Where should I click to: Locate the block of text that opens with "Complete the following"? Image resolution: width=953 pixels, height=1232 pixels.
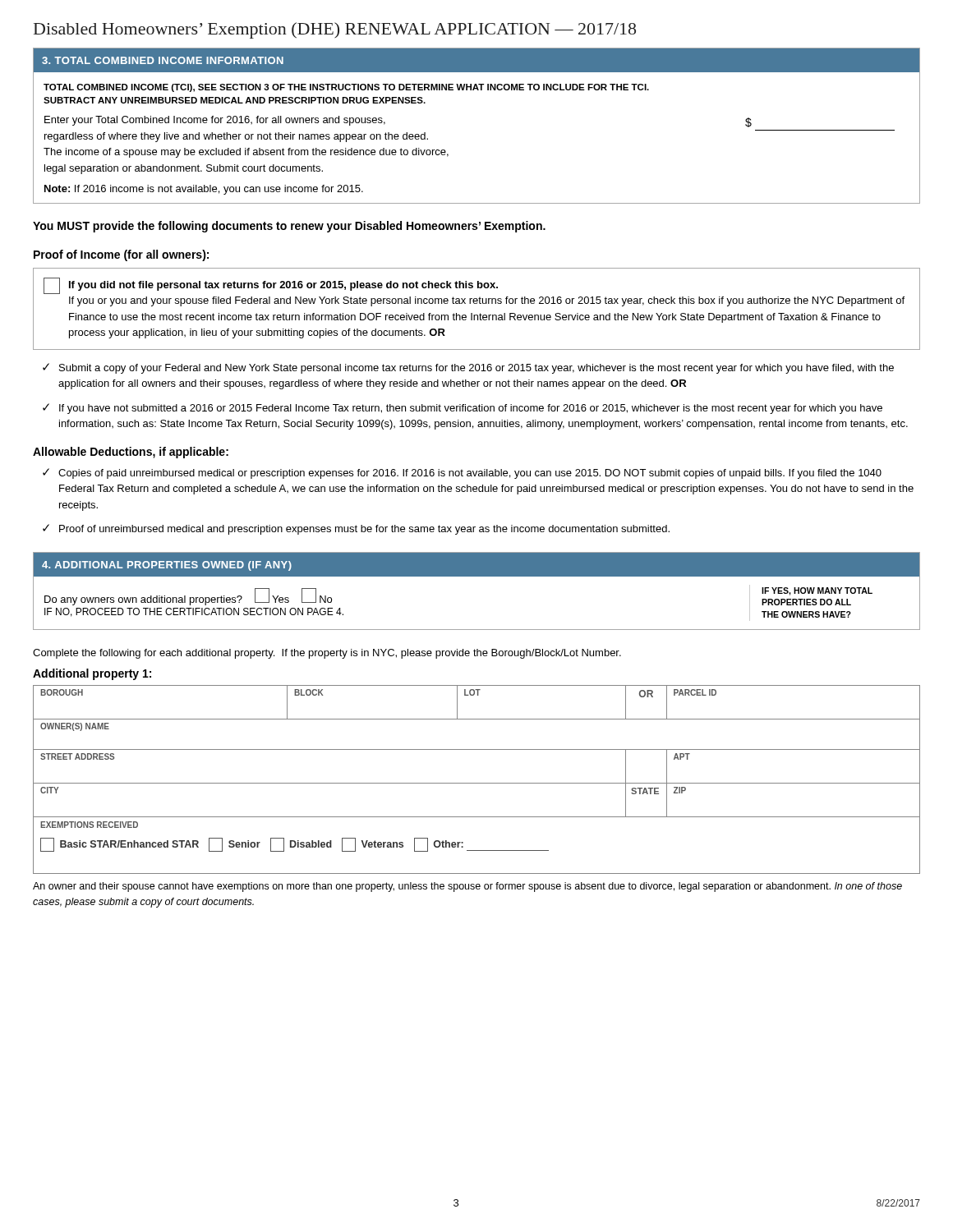(476, 653)
